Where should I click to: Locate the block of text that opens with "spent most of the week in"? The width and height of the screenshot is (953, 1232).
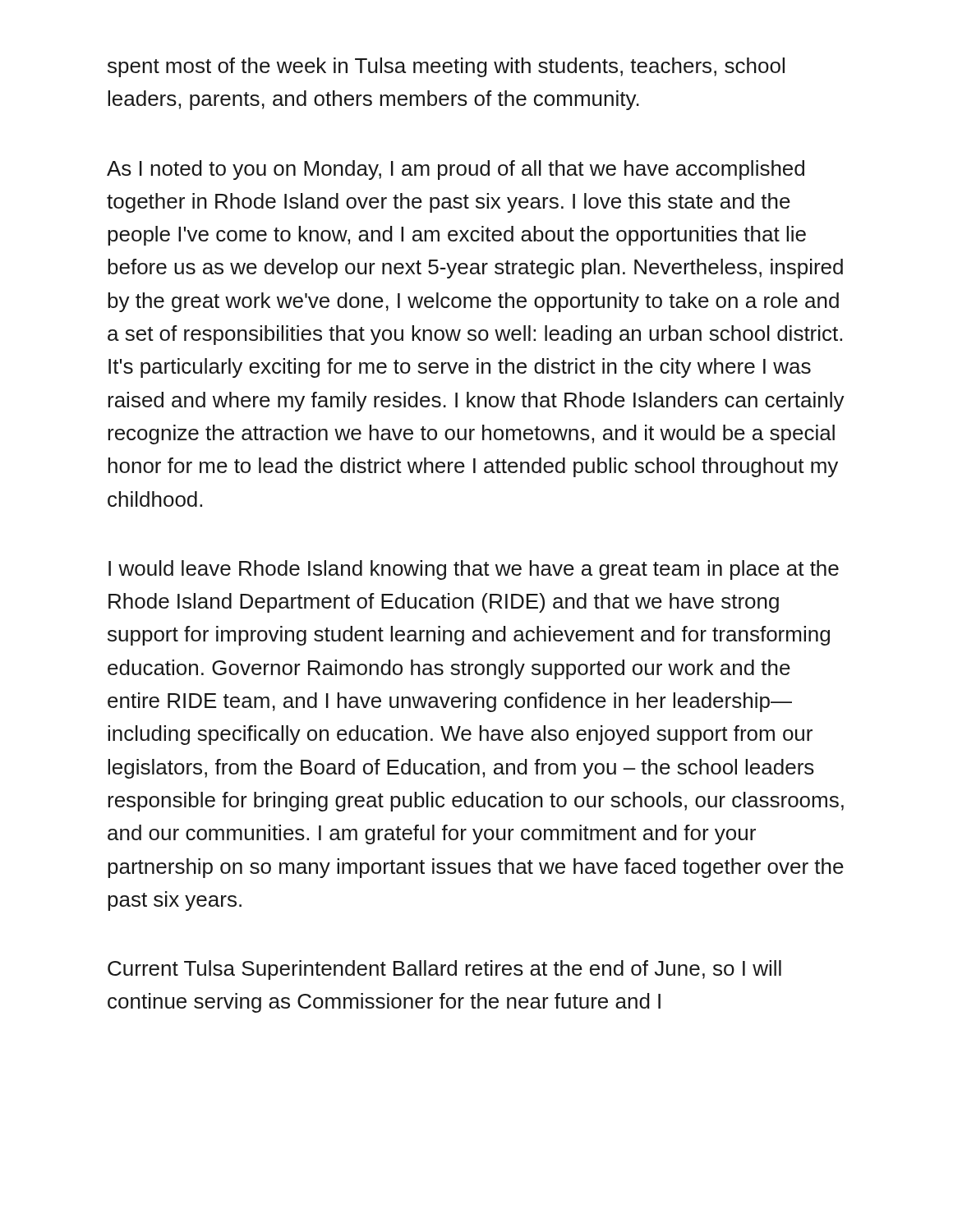(x=446, y=82)
